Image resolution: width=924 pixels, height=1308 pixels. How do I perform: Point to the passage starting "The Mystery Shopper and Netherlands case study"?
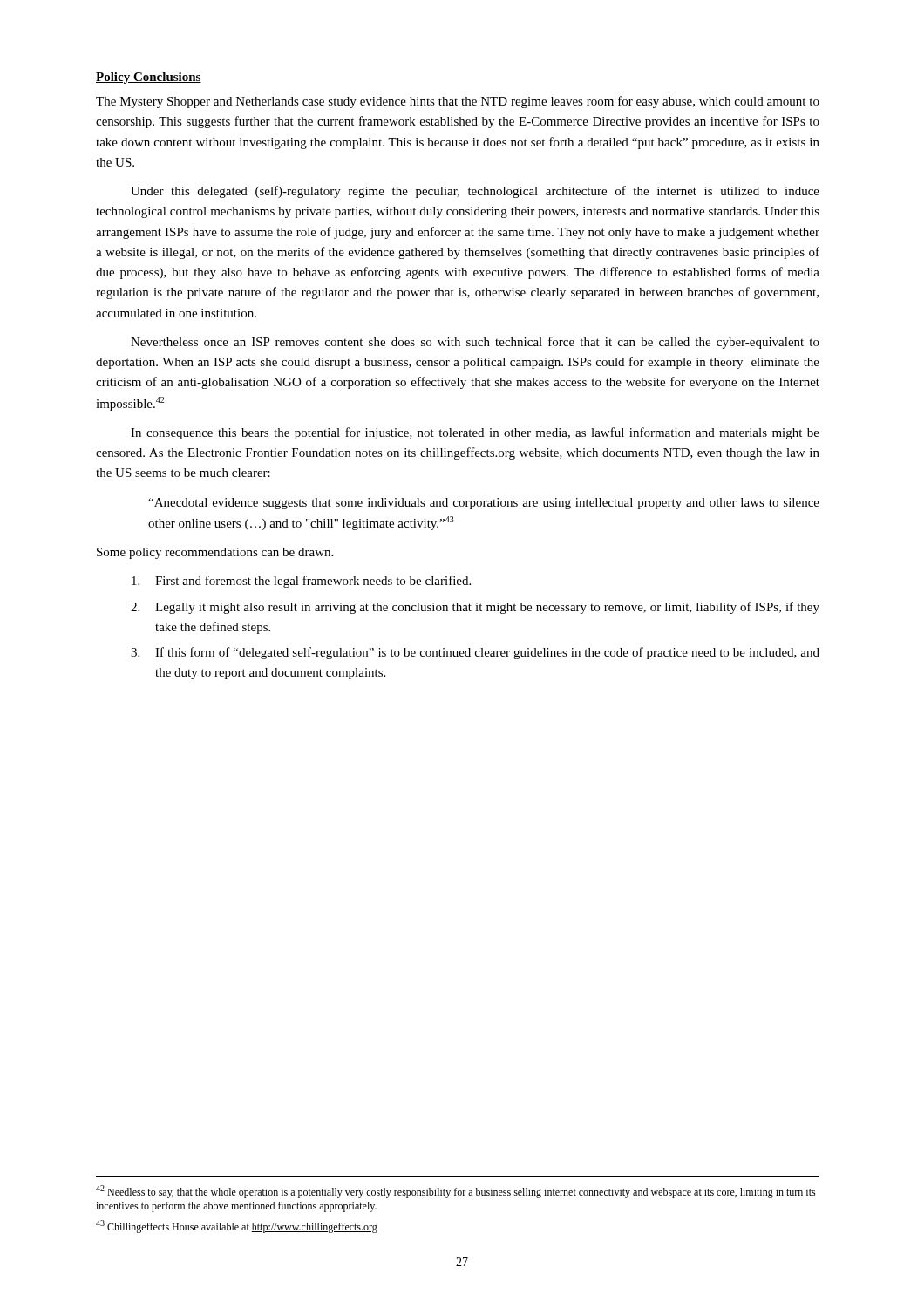pyautogui.click(x=458, y=132)
